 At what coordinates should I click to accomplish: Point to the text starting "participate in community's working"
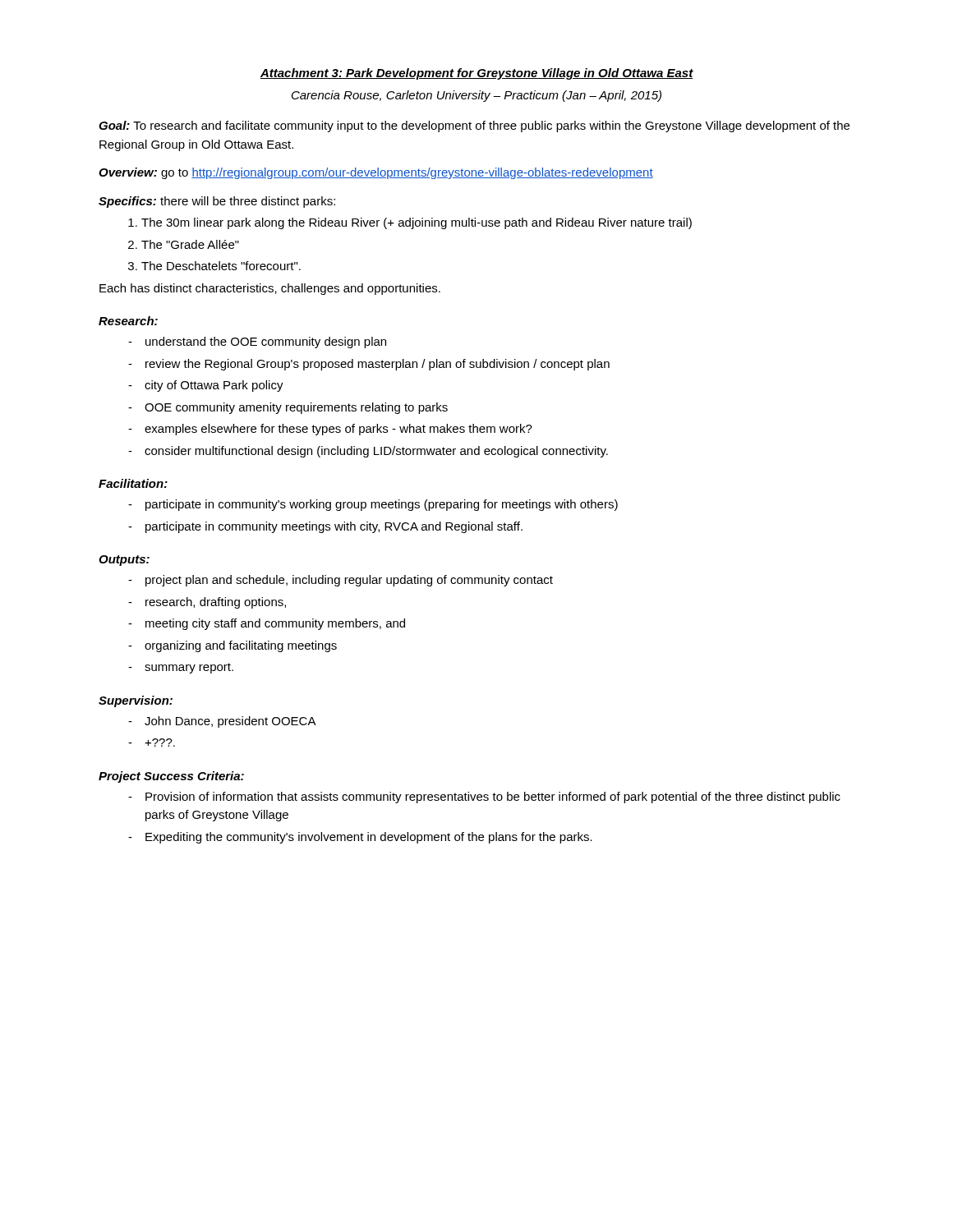pos(381,504)
